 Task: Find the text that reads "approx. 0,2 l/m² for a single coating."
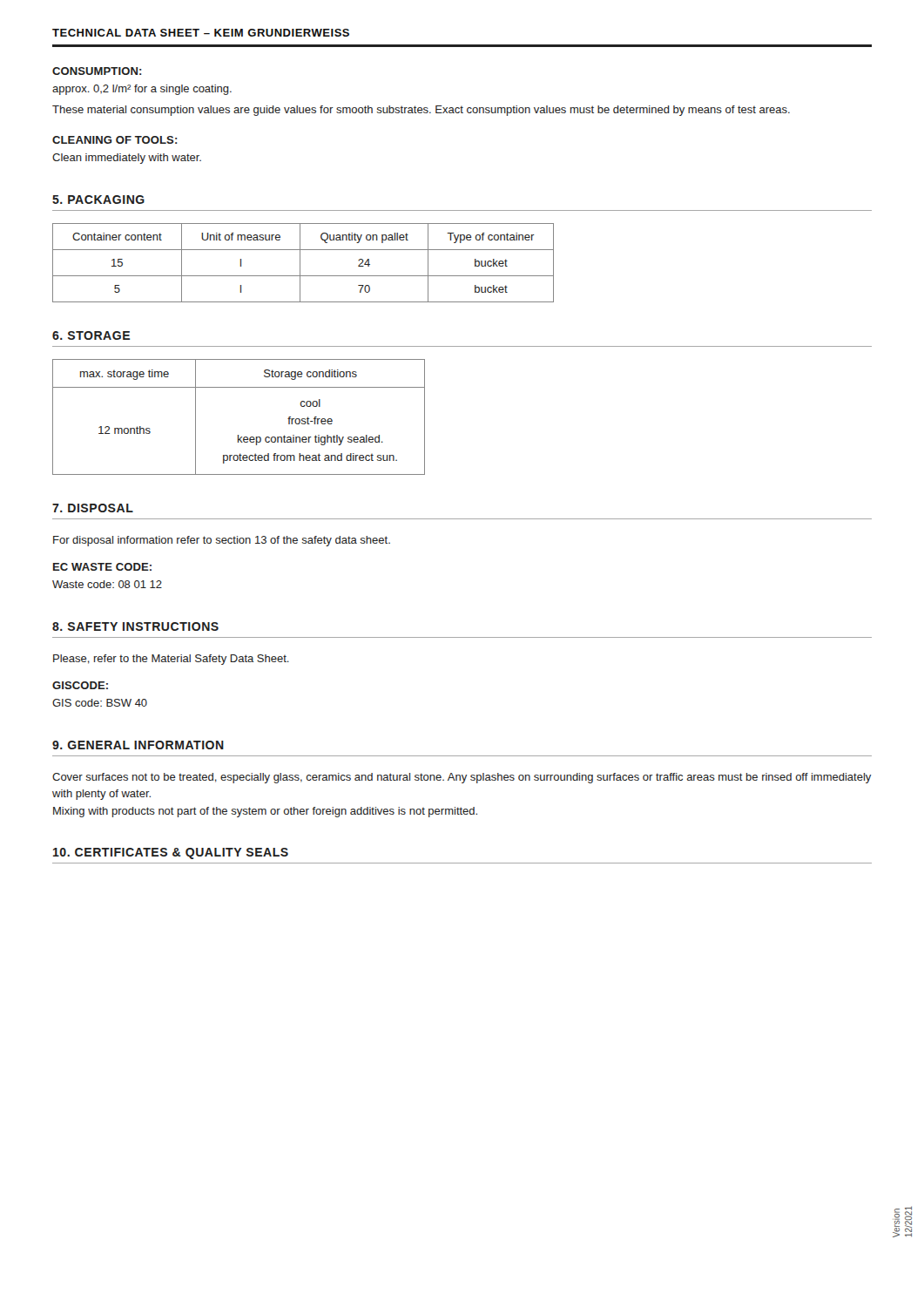tap(142, 88)
